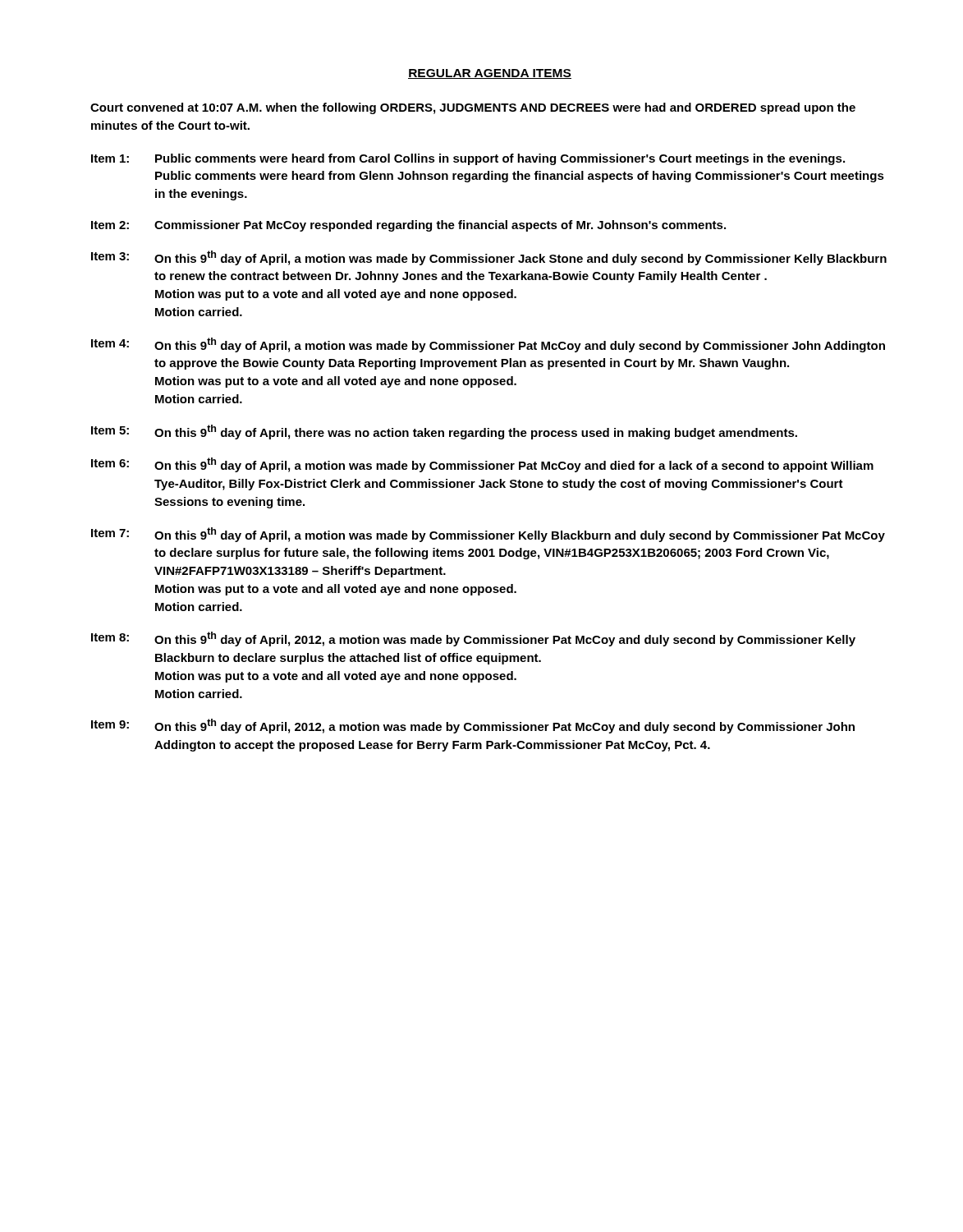Locate the element starting "Item 8: On this 9th day of"

click(490, 666)
